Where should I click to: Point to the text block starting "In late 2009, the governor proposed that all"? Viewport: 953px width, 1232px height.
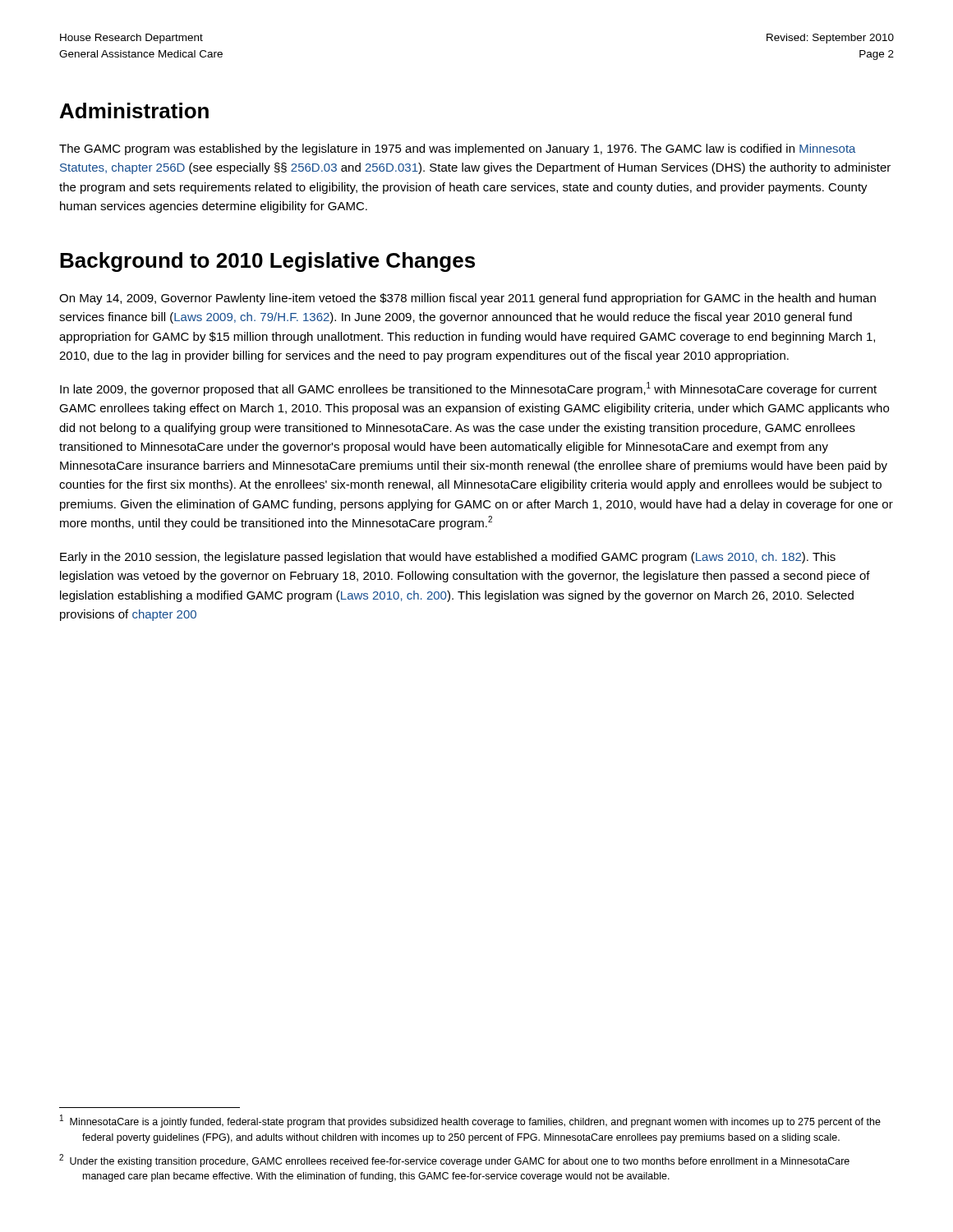point(476,455)
